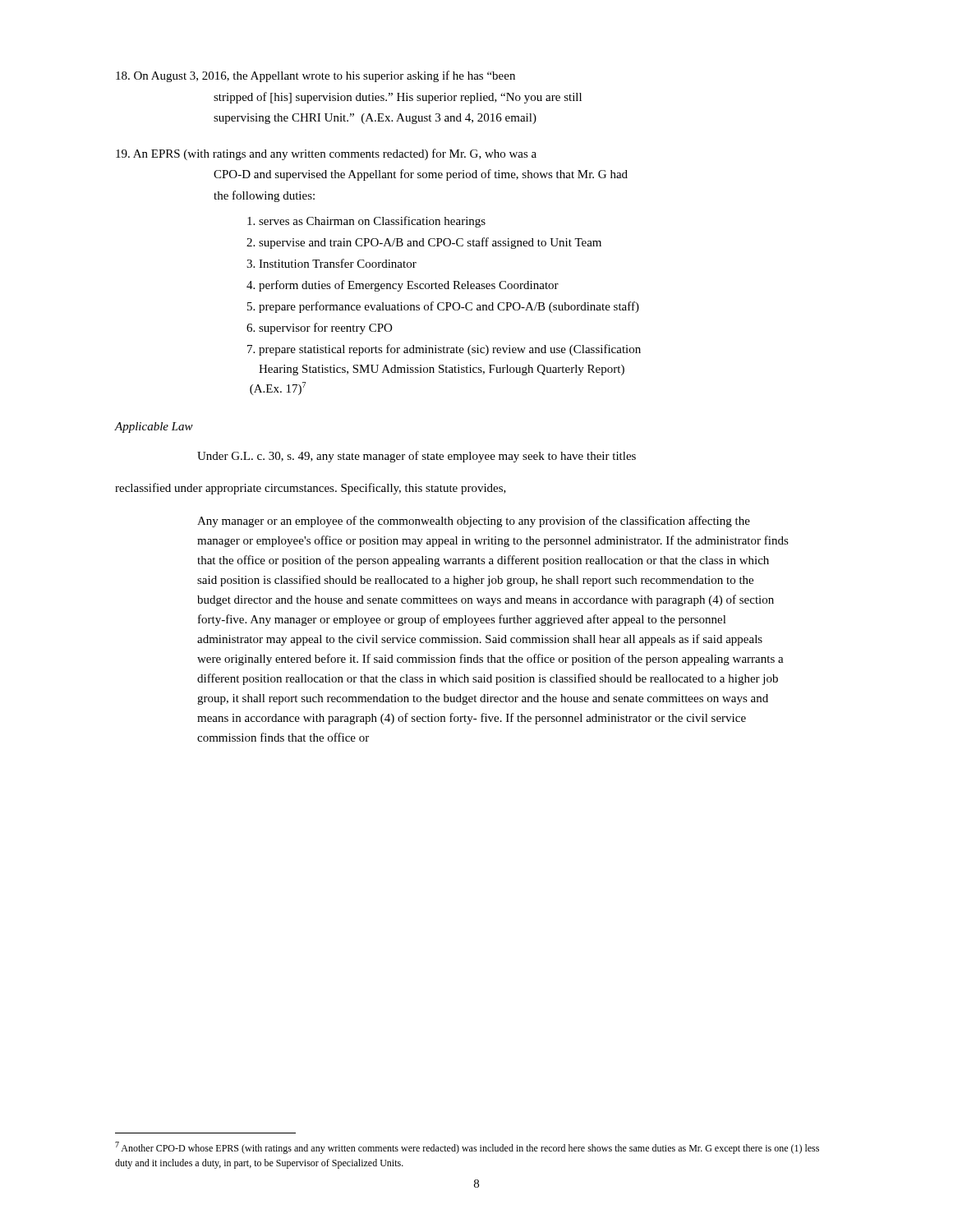Where does it say "reclassified under appropriate circumstances. Specifically, this statute provides,"?
The width and height of the screenshot is (953, 1232).
pyautogui.click(x=311, y=488)
